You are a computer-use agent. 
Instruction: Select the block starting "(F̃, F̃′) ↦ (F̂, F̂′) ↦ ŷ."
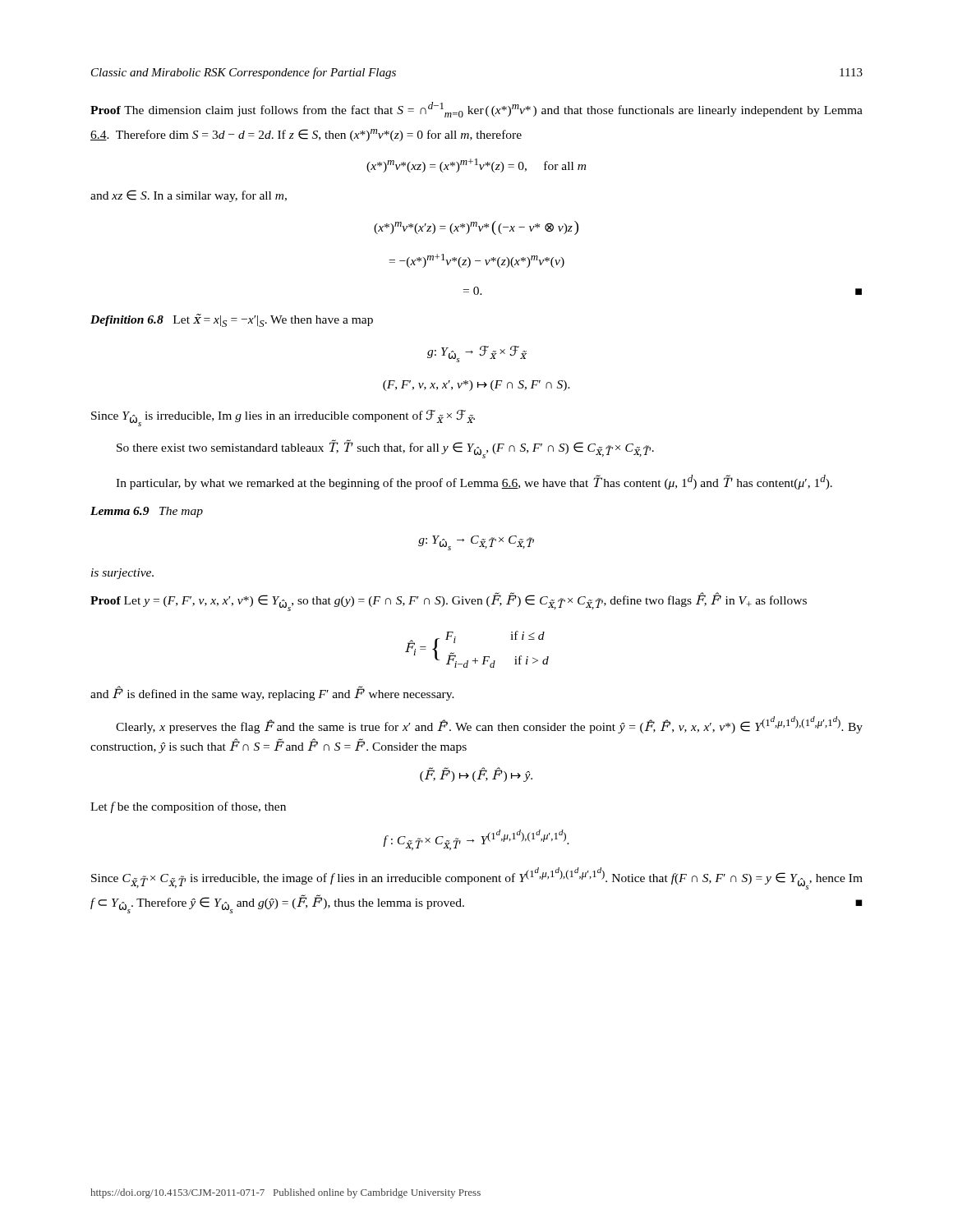pyautogui.click(x=476, y=775)
